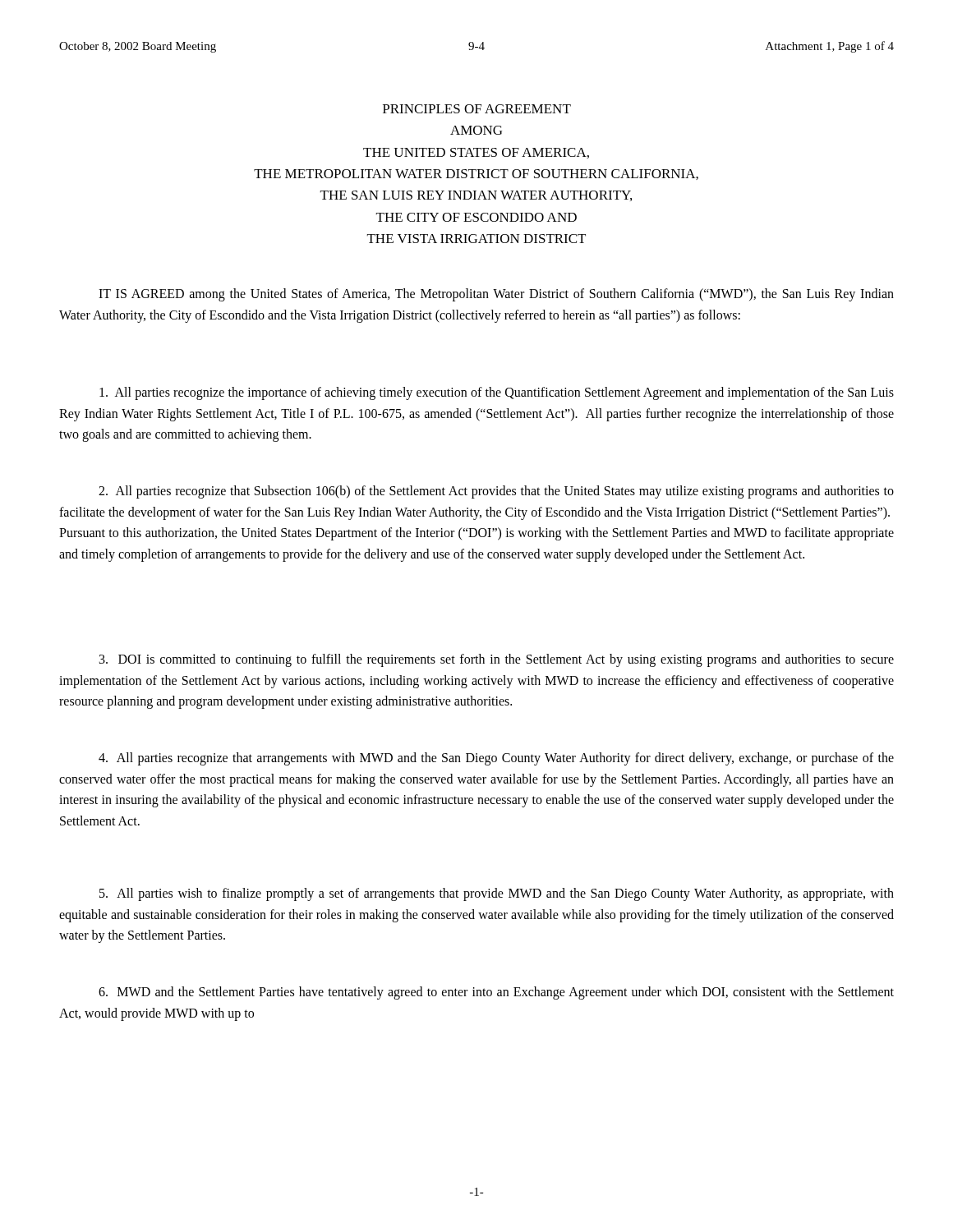This screenshot has width=953, height=1232.
Task: Find the element starting "4. All parties recognize that arrangements with"
Action: coord(476,789)
